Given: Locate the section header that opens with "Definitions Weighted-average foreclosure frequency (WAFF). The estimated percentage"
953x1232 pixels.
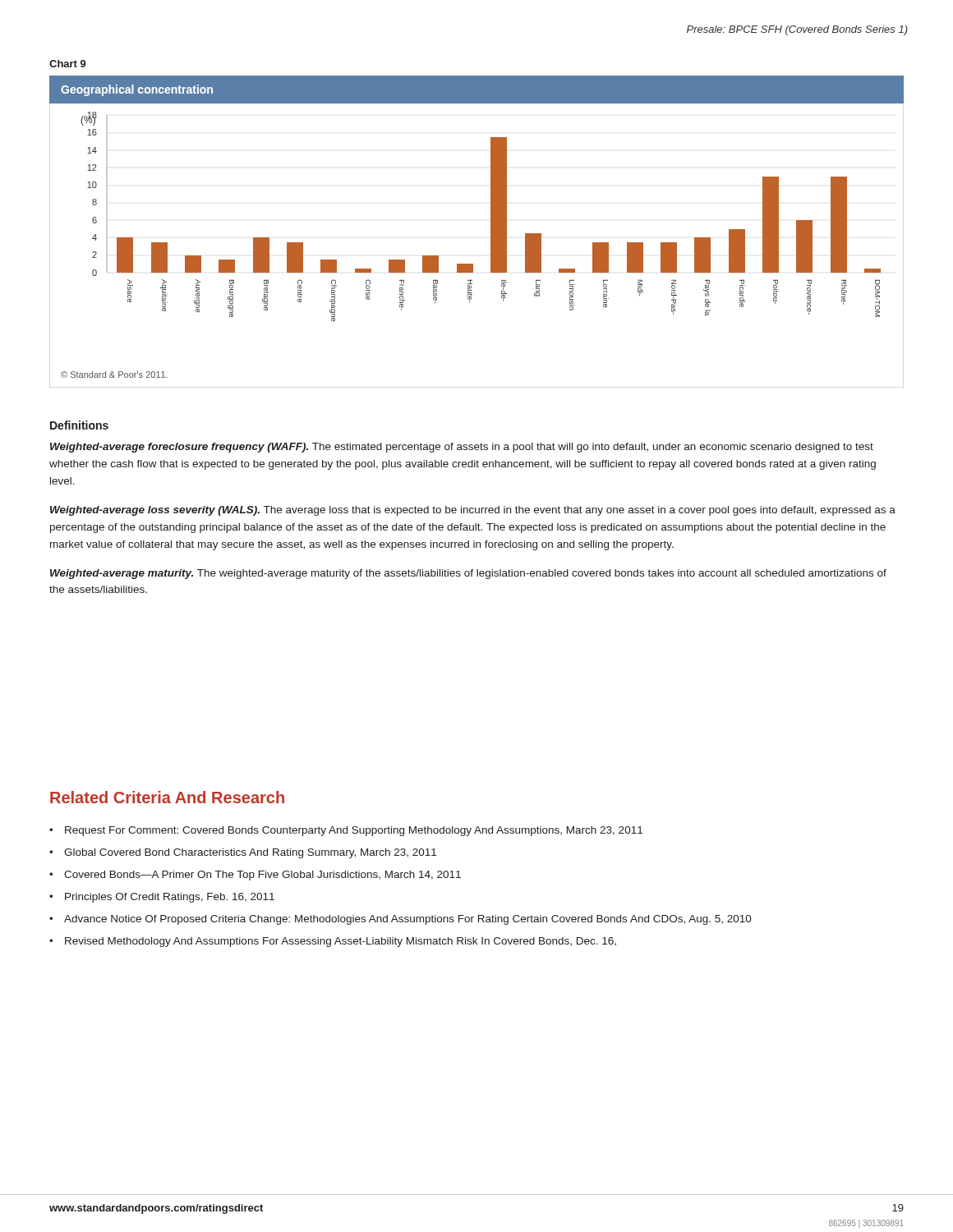Looking at the screenshot, I should click(x=476, y=509).
